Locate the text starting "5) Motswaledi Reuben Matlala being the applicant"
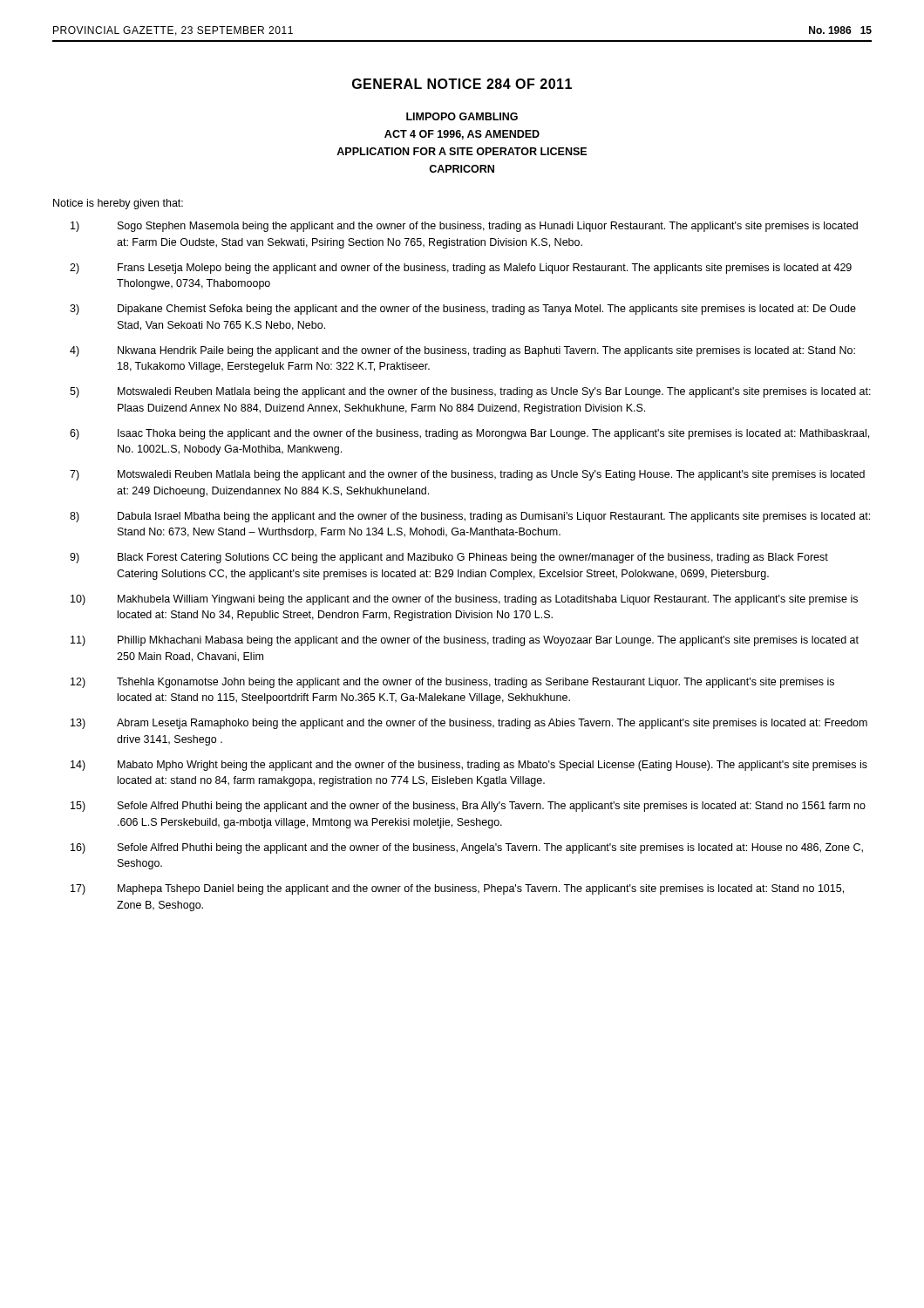Viewport: 924px width, 1308px height. 462,400
